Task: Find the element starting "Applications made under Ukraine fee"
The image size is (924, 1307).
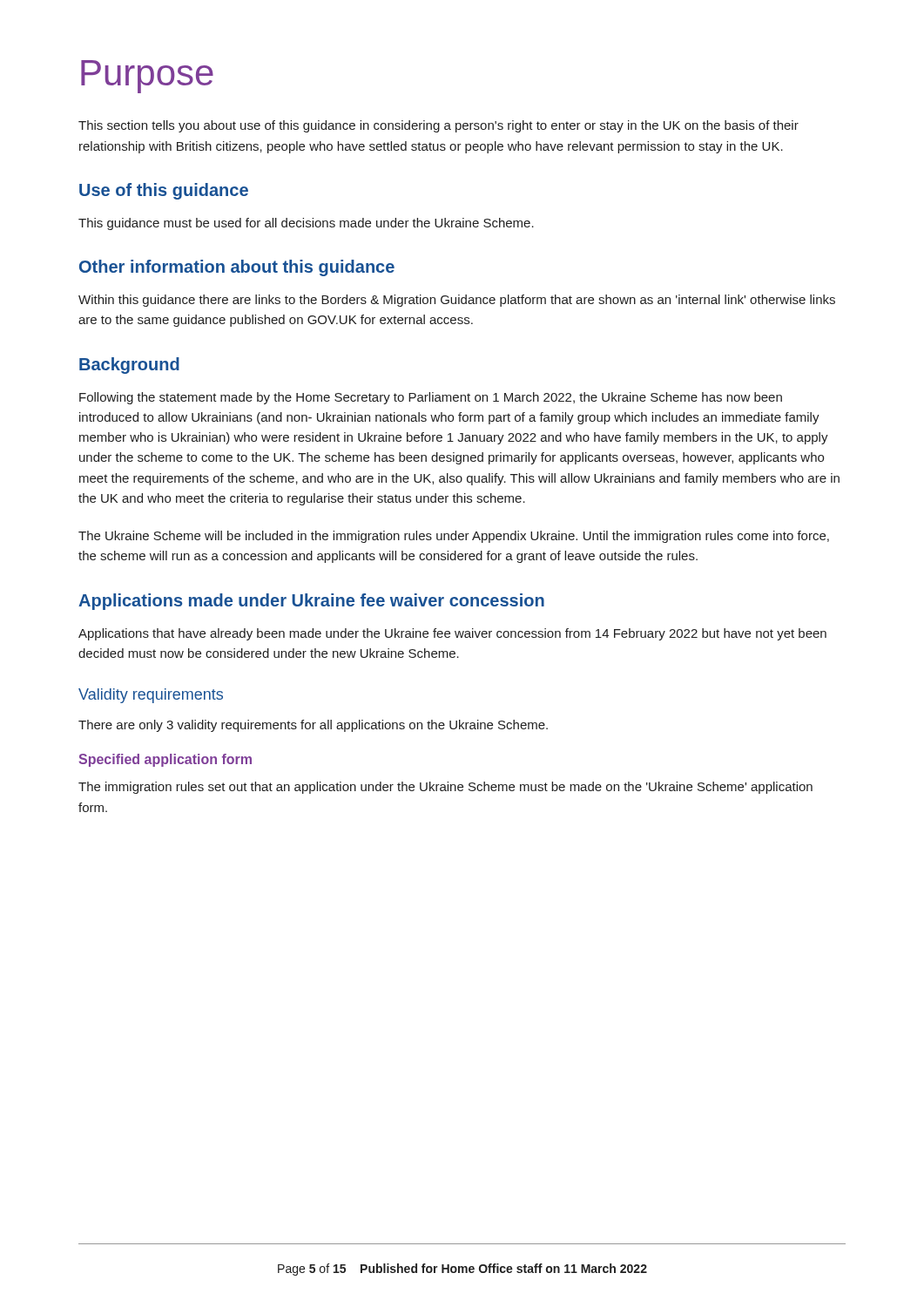Action: click(x=312, y=600)
